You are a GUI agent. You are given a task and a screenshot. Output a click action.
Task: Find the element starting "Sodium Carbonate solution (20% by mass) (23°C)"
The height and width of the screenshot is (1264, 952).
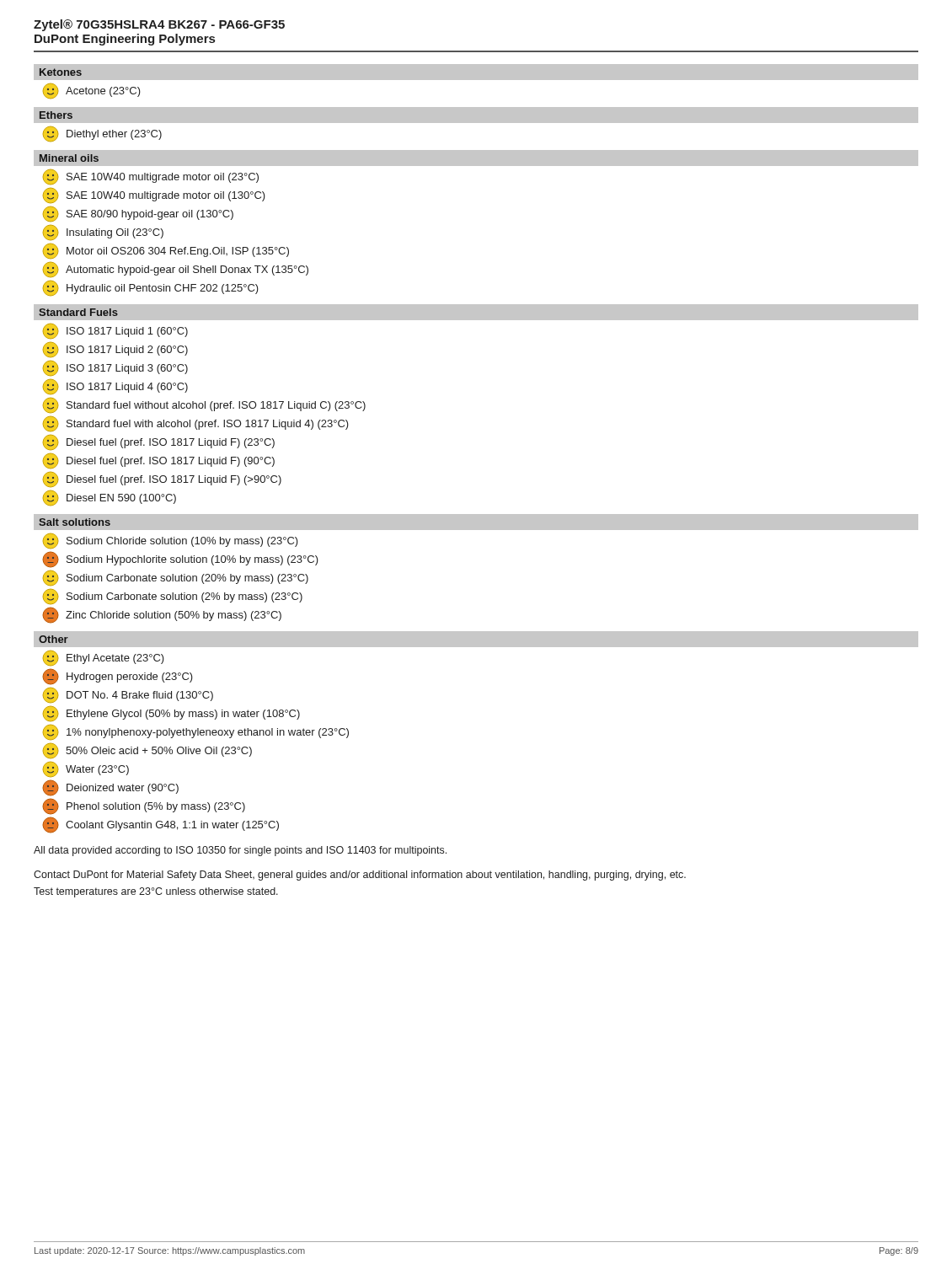coord(175,578)
